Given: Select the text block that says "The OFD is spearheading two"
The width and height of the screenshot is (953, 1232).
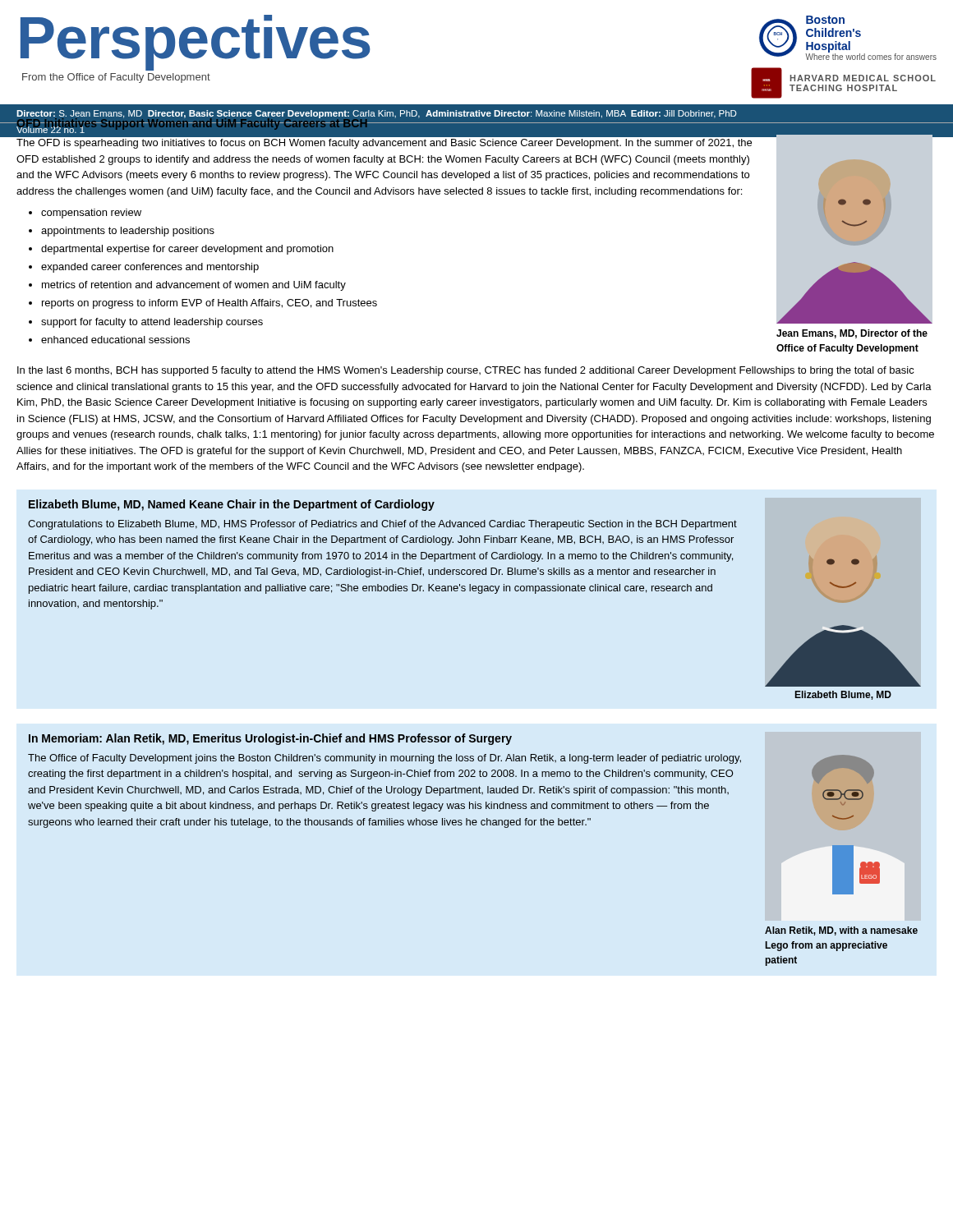Looking at the screenshot, I should coord(384,167).
